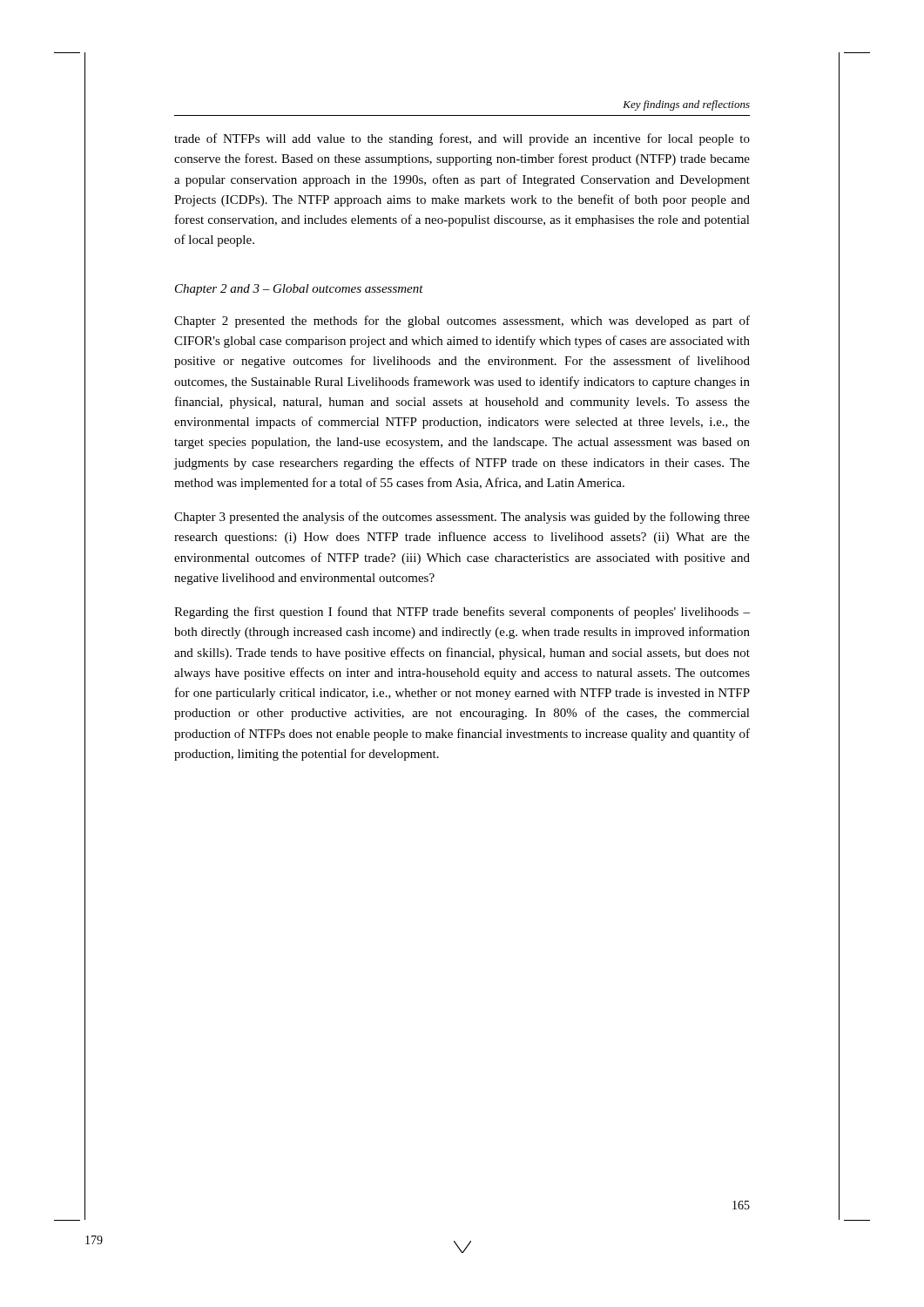The image size is (924, 1307).
Task: Point to the block beginning "Chapter 2 presented the methods"
Action: coord(462,401)
